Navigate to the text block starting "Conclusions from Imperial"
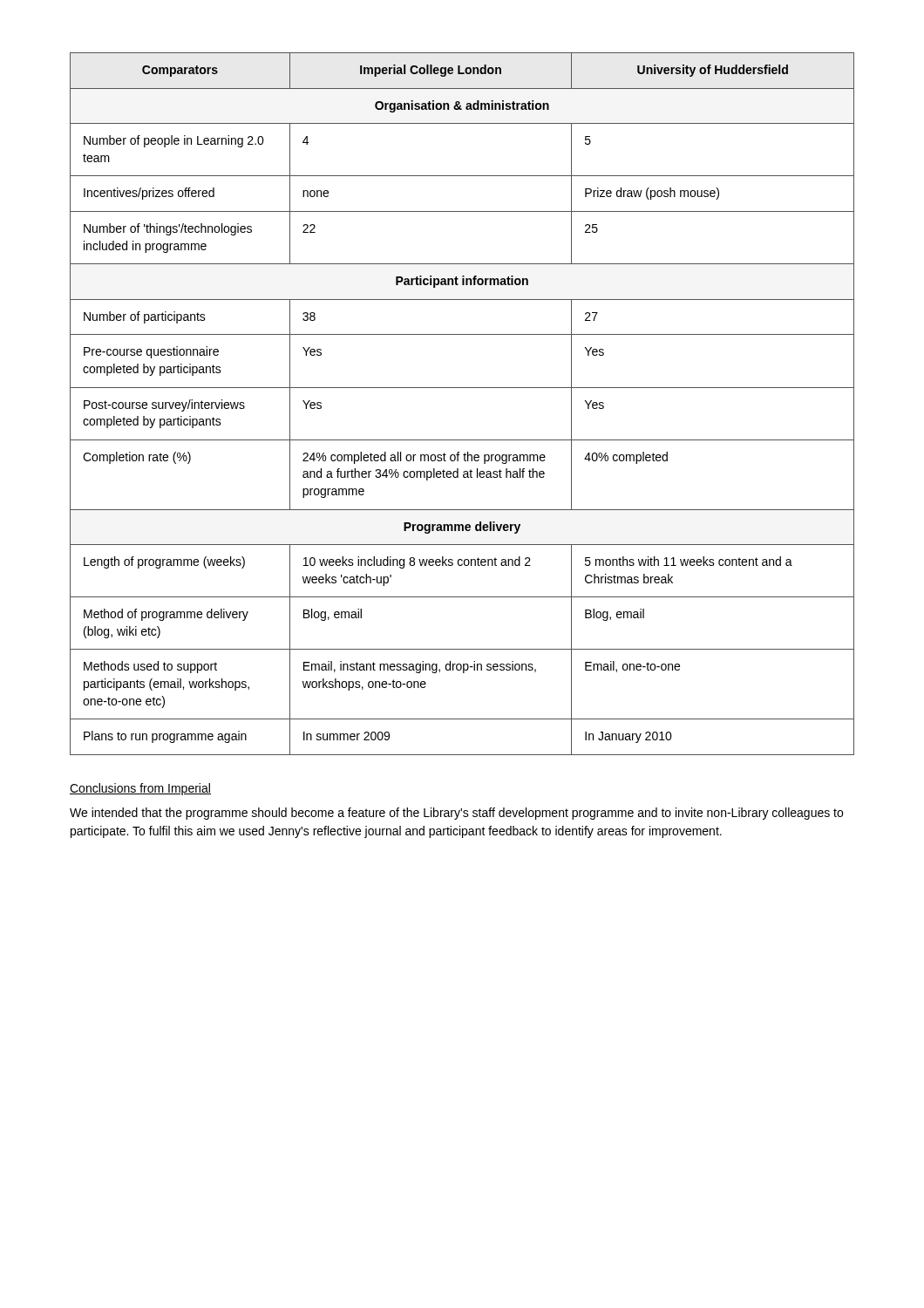 tap(140, 788)
